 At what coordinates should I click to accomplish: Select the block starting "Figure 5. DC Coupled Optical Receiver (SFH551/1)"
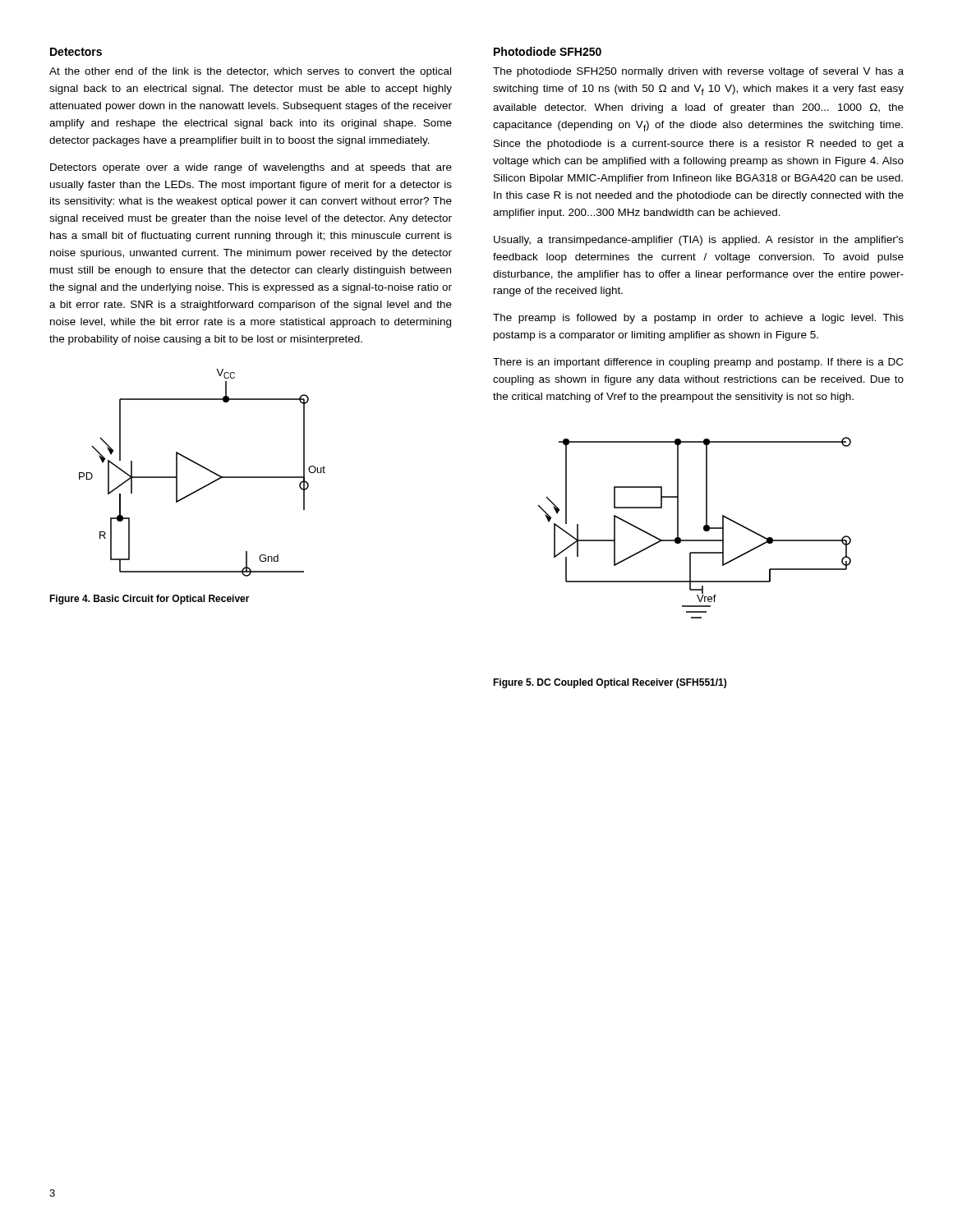click(610, 683)
